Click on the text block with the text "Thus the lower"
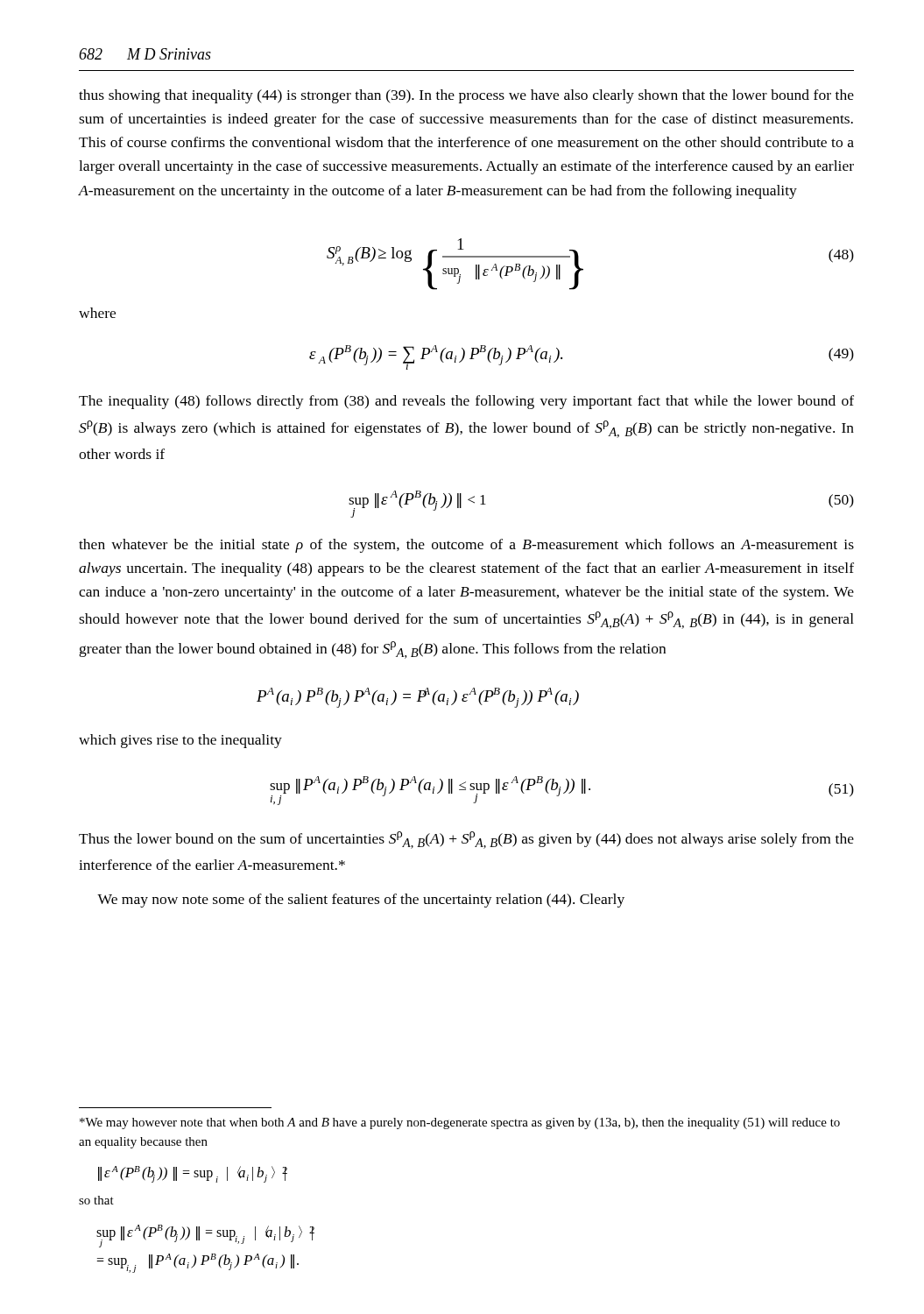The height and width of the screenshot is (1314, 924). tap(466, 850)
